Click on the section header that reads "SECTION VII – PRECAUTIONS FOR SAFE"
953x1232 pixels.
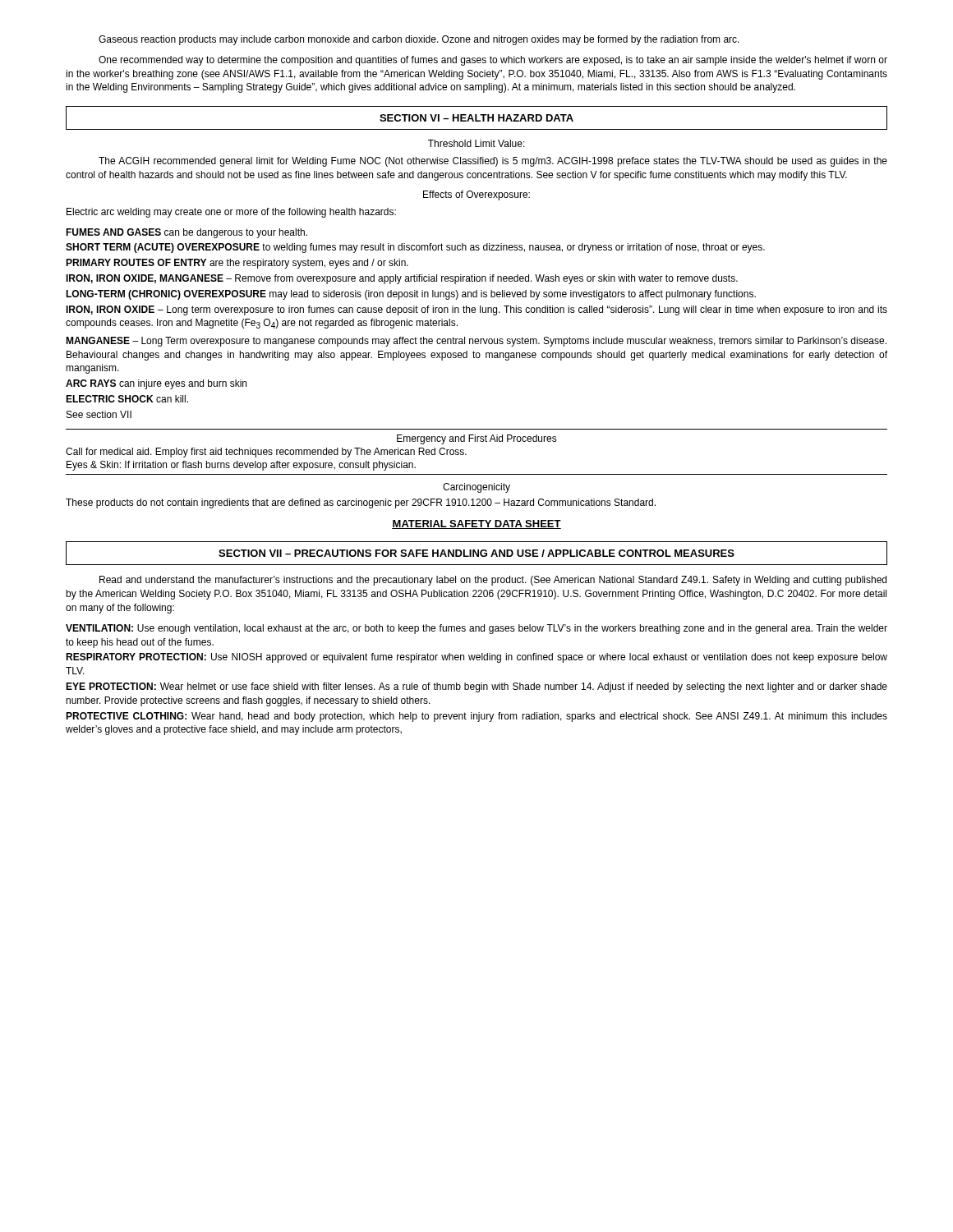coord(476,553)
